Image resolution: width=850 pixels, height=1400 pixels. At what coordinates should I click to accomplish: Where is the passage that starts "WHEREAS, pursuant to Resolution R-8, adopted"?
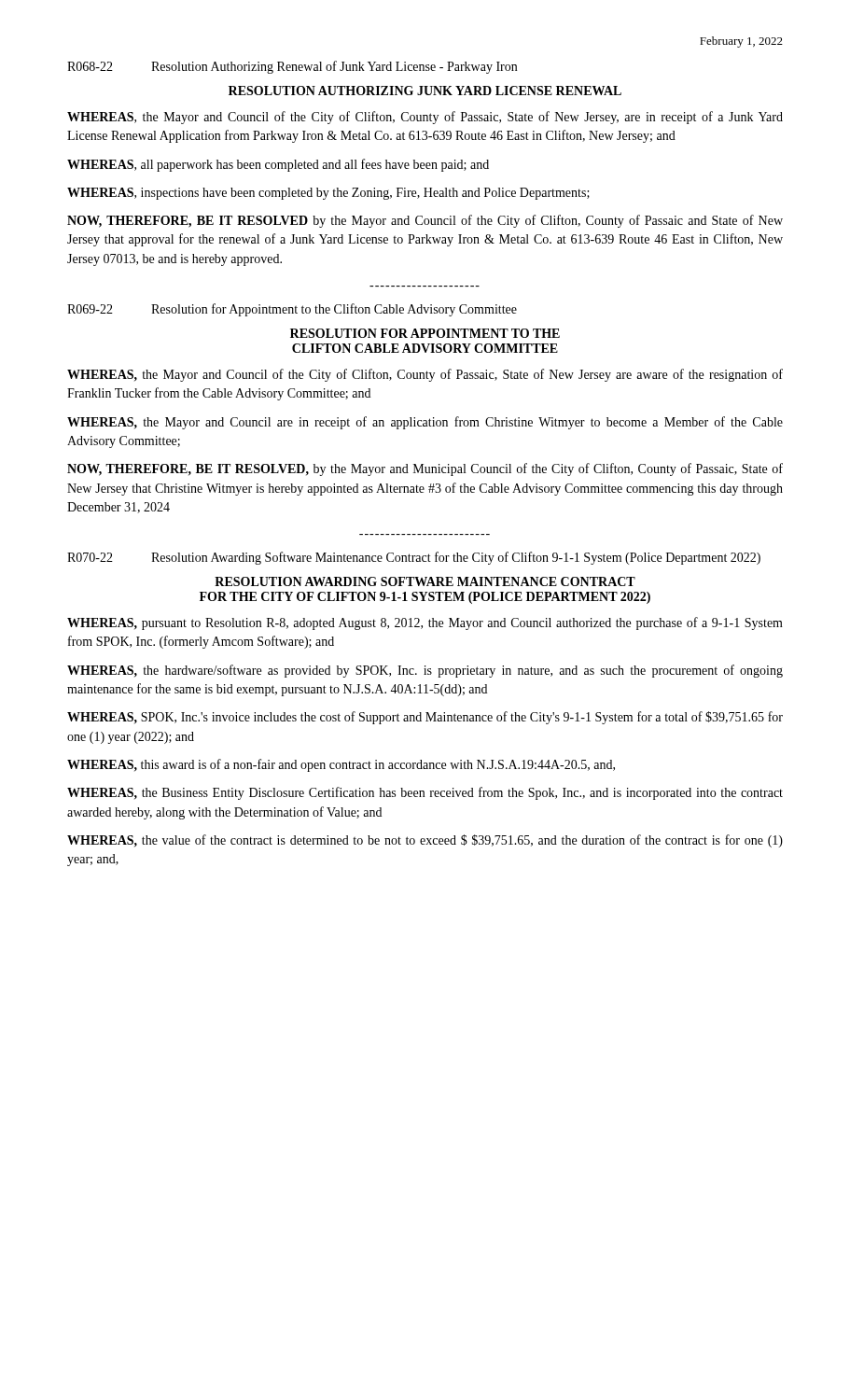click(425, 633)
